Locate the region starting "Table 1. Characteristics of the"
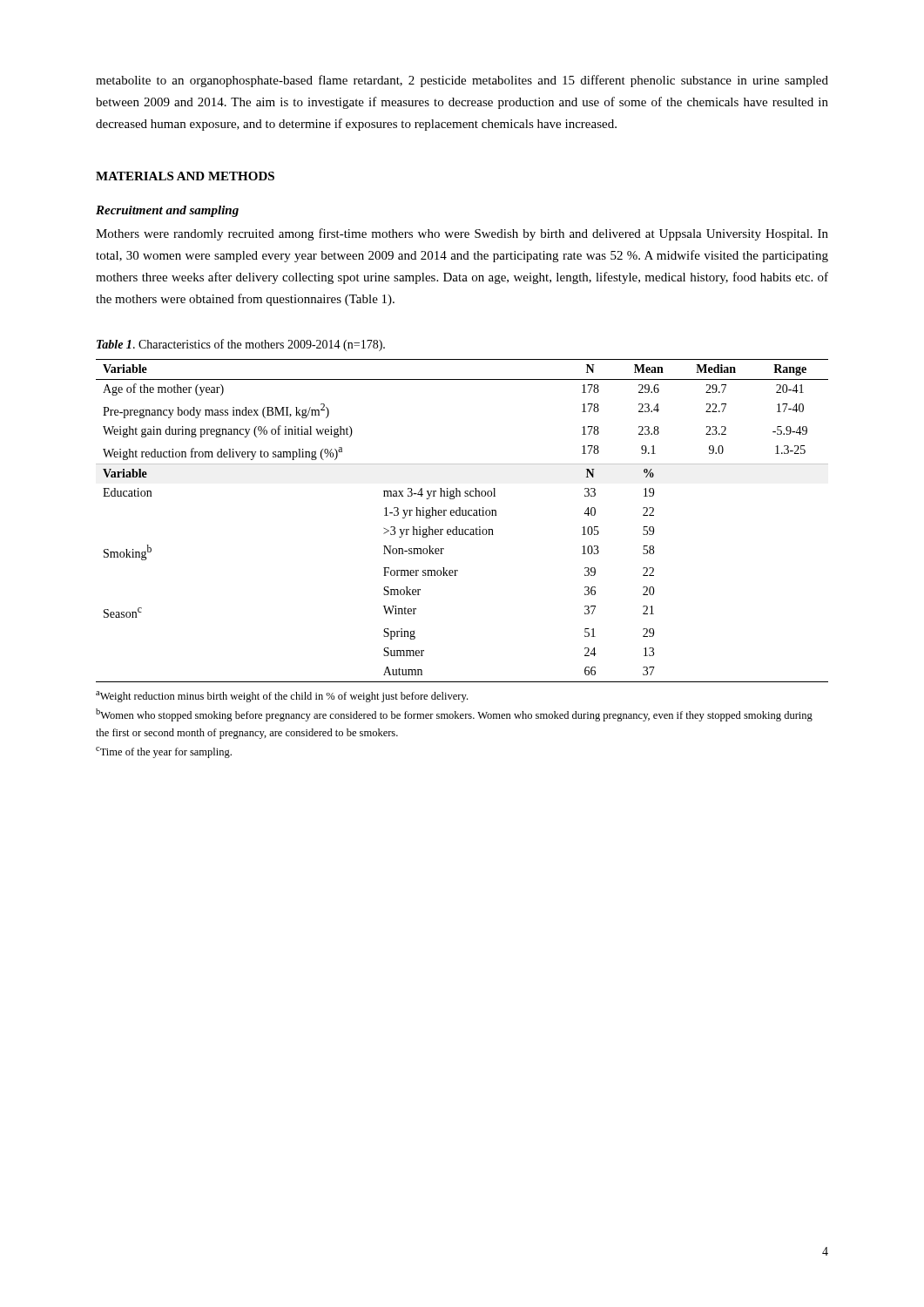This screenshot has height=1307, width=924. click(x=241, y=345)
